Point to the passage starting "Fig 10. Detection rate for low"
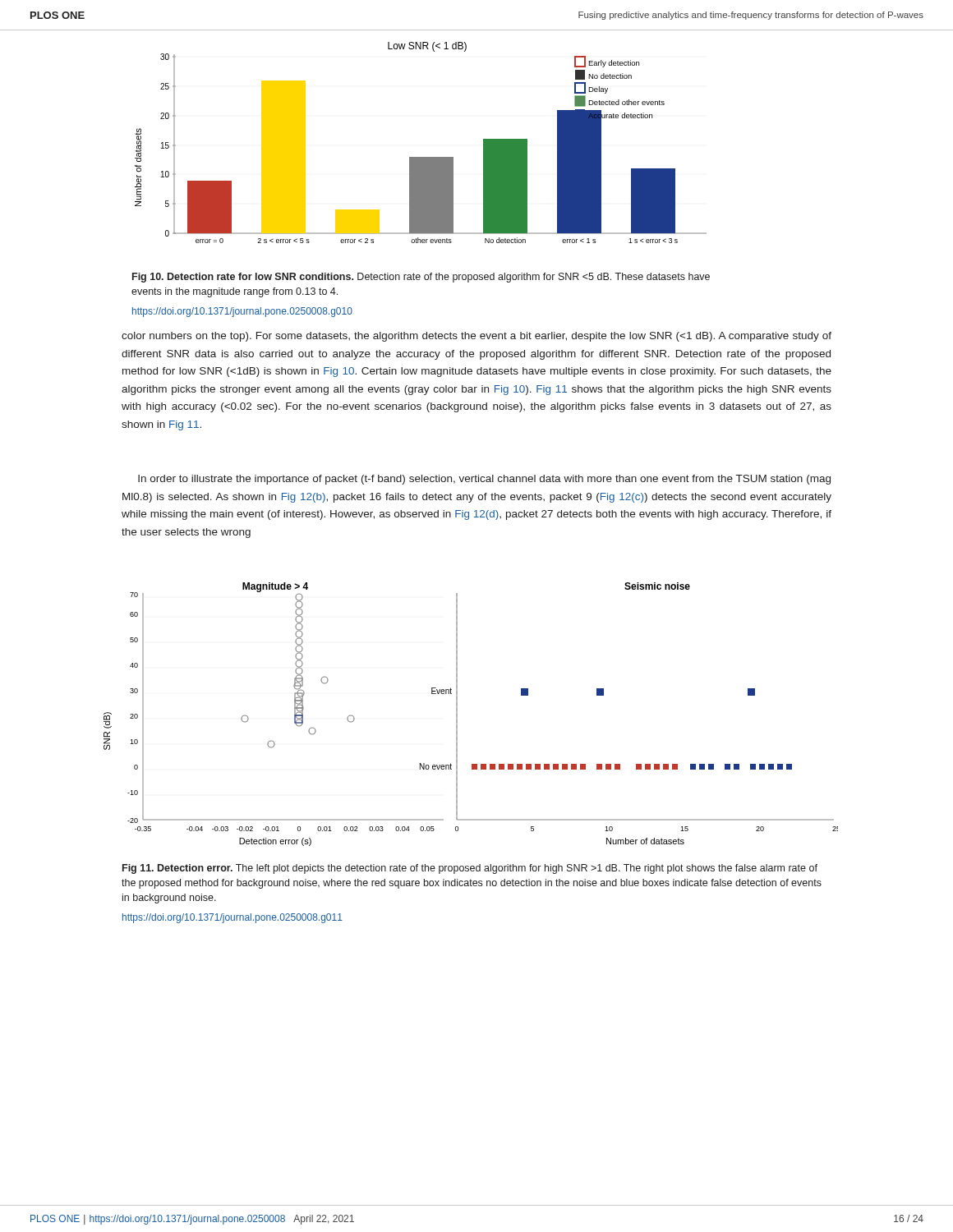Viewport: 953px width, 1232px height. point(421,284)
